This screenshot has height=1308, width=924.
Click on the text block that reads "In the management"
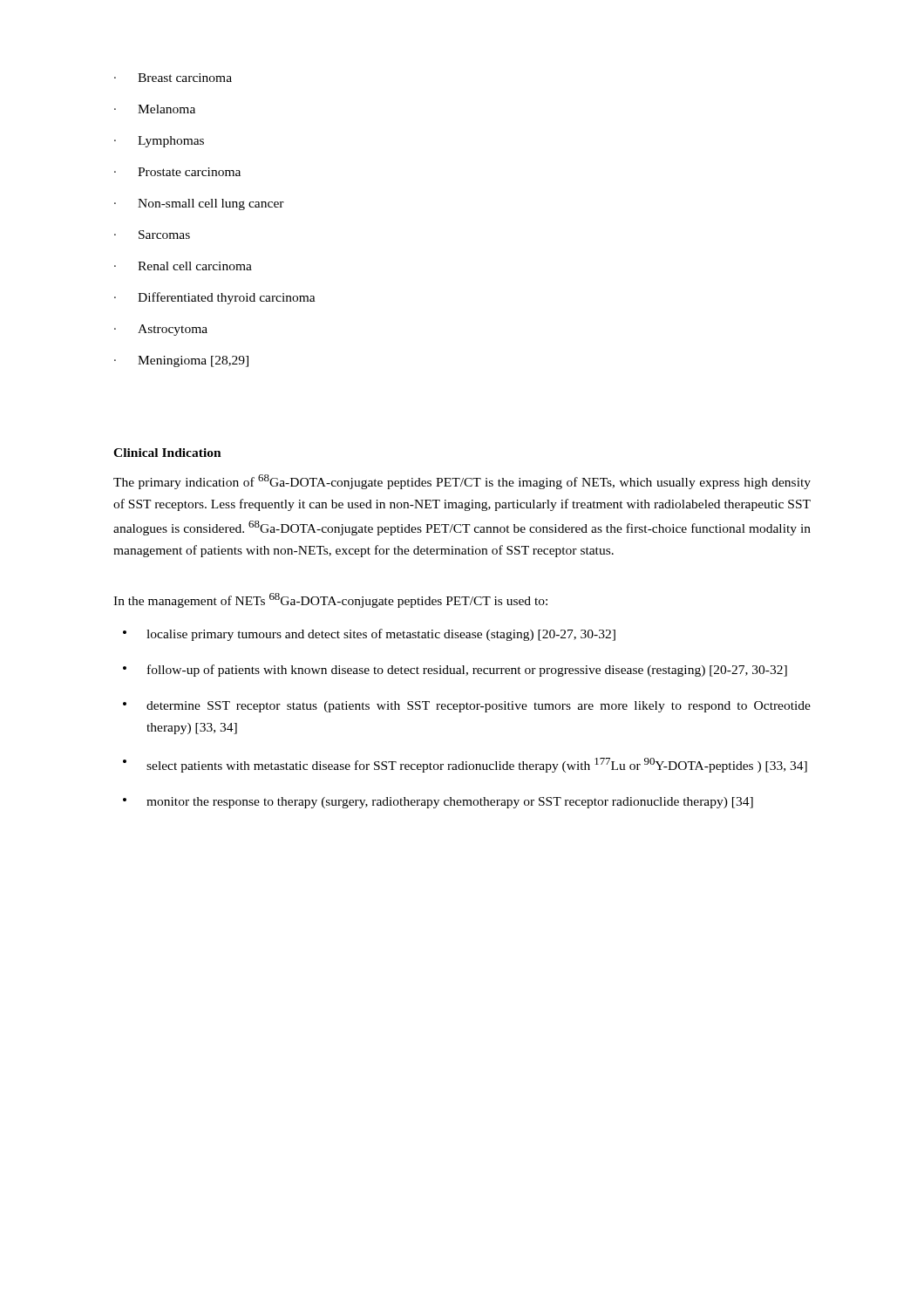coord(331,598)
